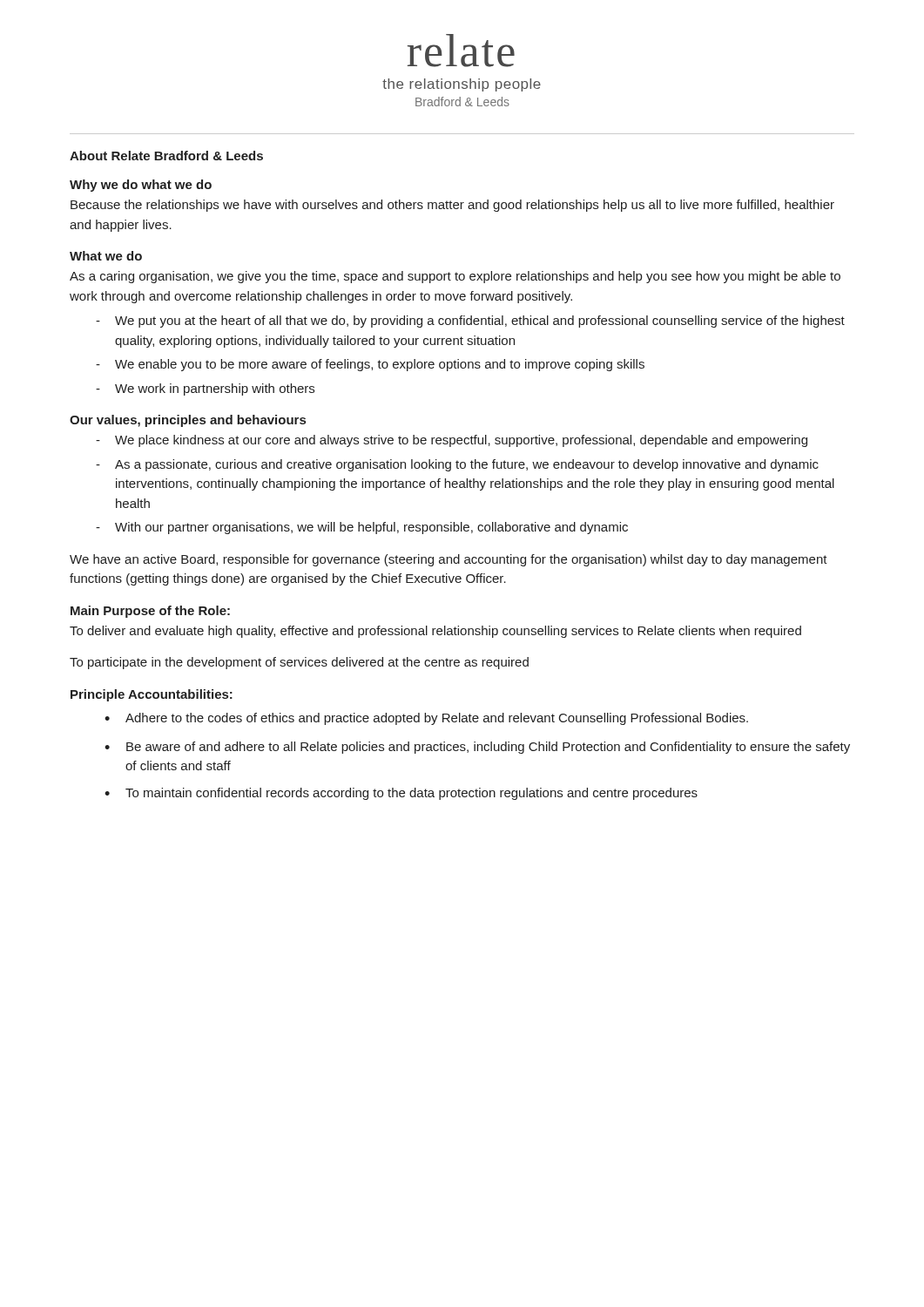Image resolution: width=924 pixels, height=1307 pixels.
Task: Click the passage that begins "- We place kindness at our core"
Action: pos(452,440)
